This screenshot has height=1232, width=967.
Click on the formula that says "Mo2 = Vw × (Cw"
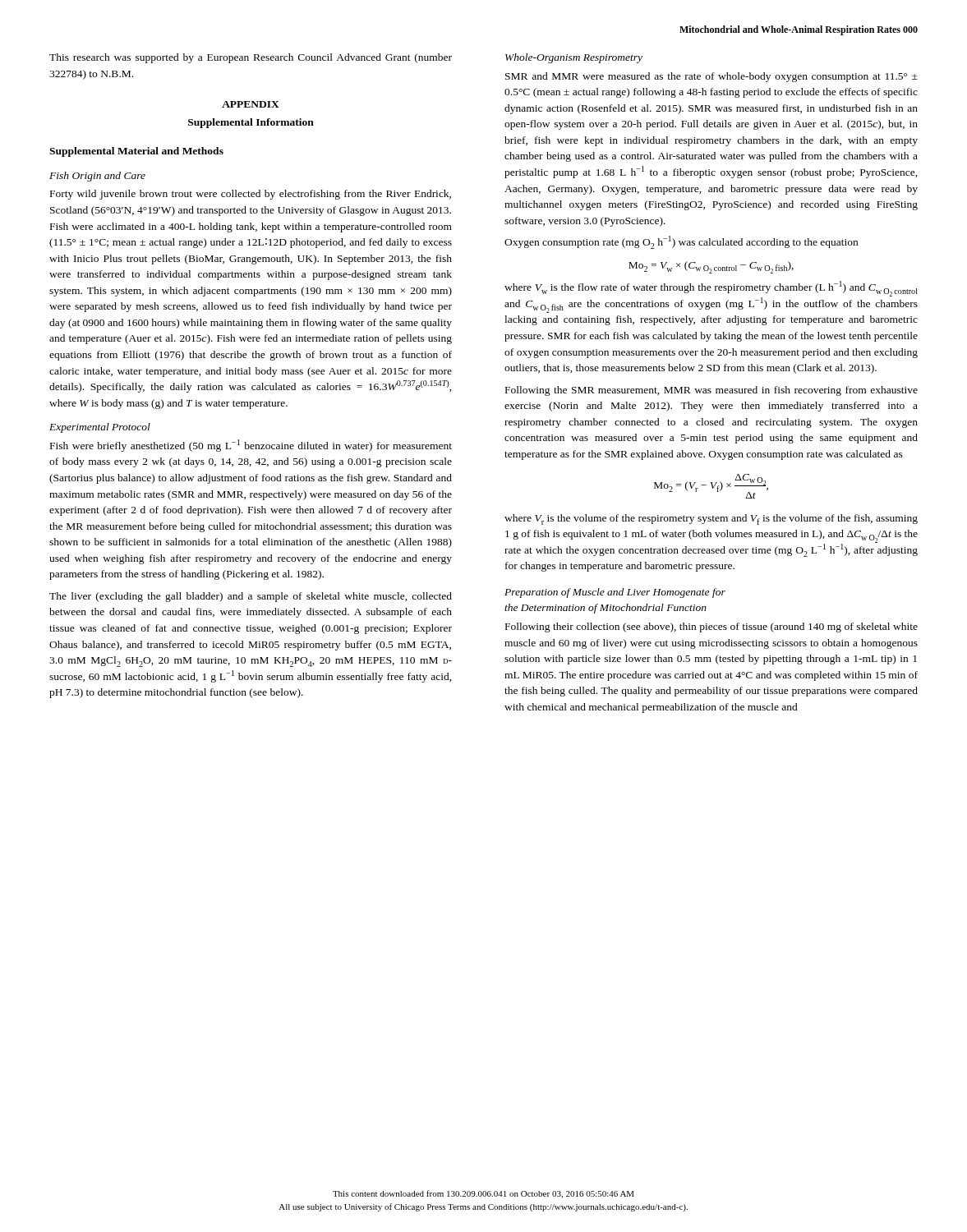(711, 266)
